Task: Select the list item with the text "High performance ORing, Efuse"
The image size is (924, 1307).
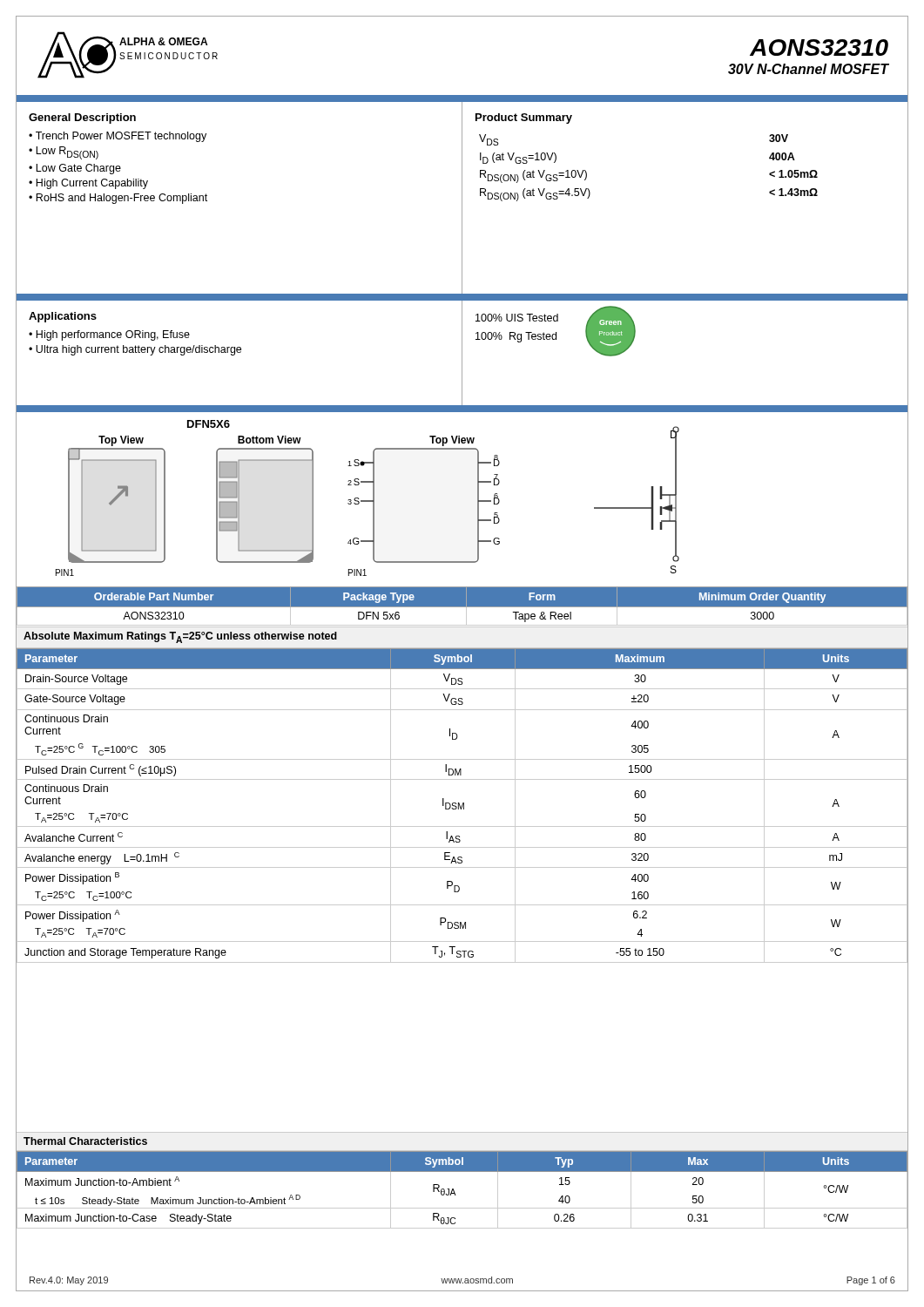Action: (113, 335)
